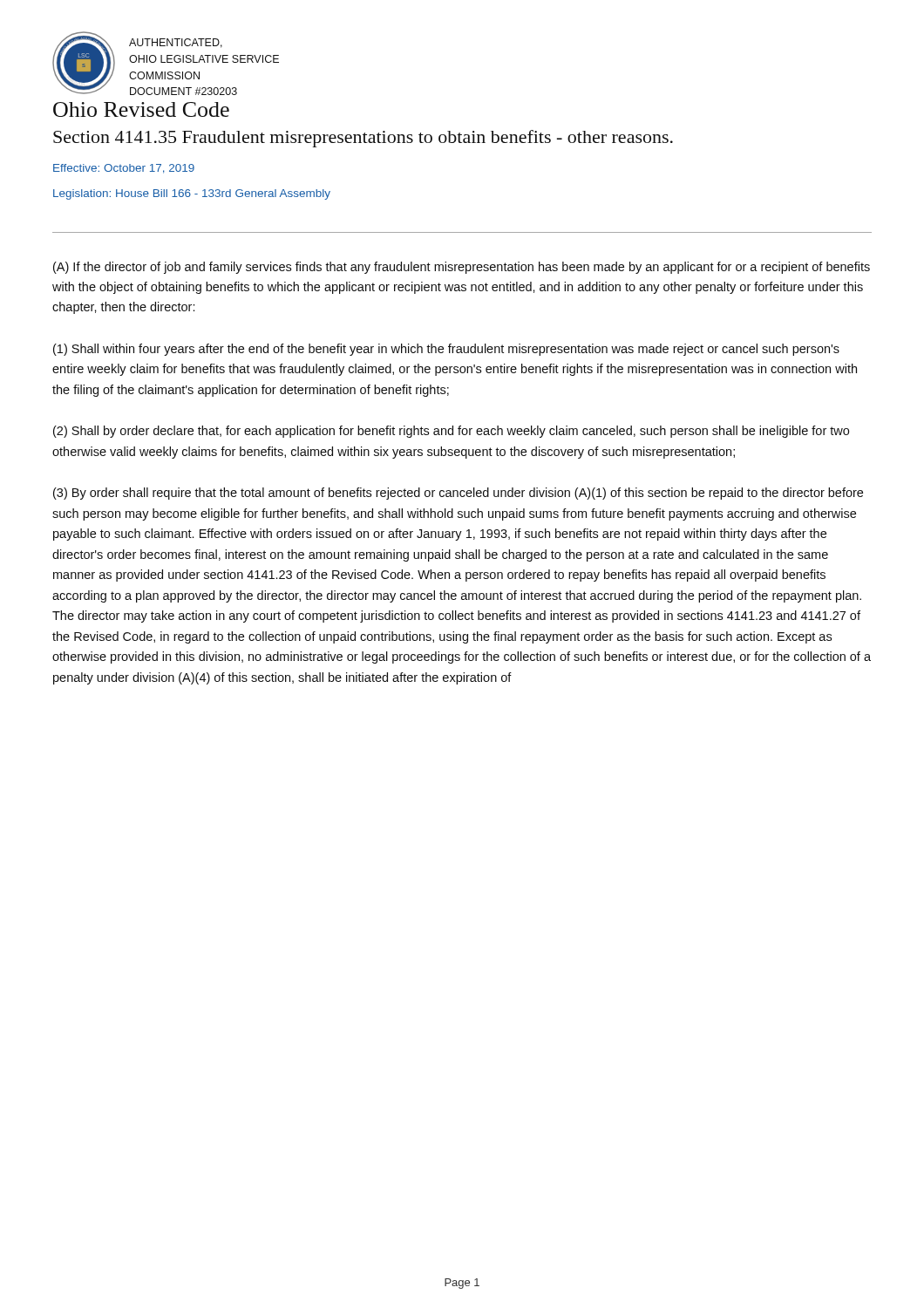
Task: Locate the text block containing "(A) If the"
Action: 462,287
